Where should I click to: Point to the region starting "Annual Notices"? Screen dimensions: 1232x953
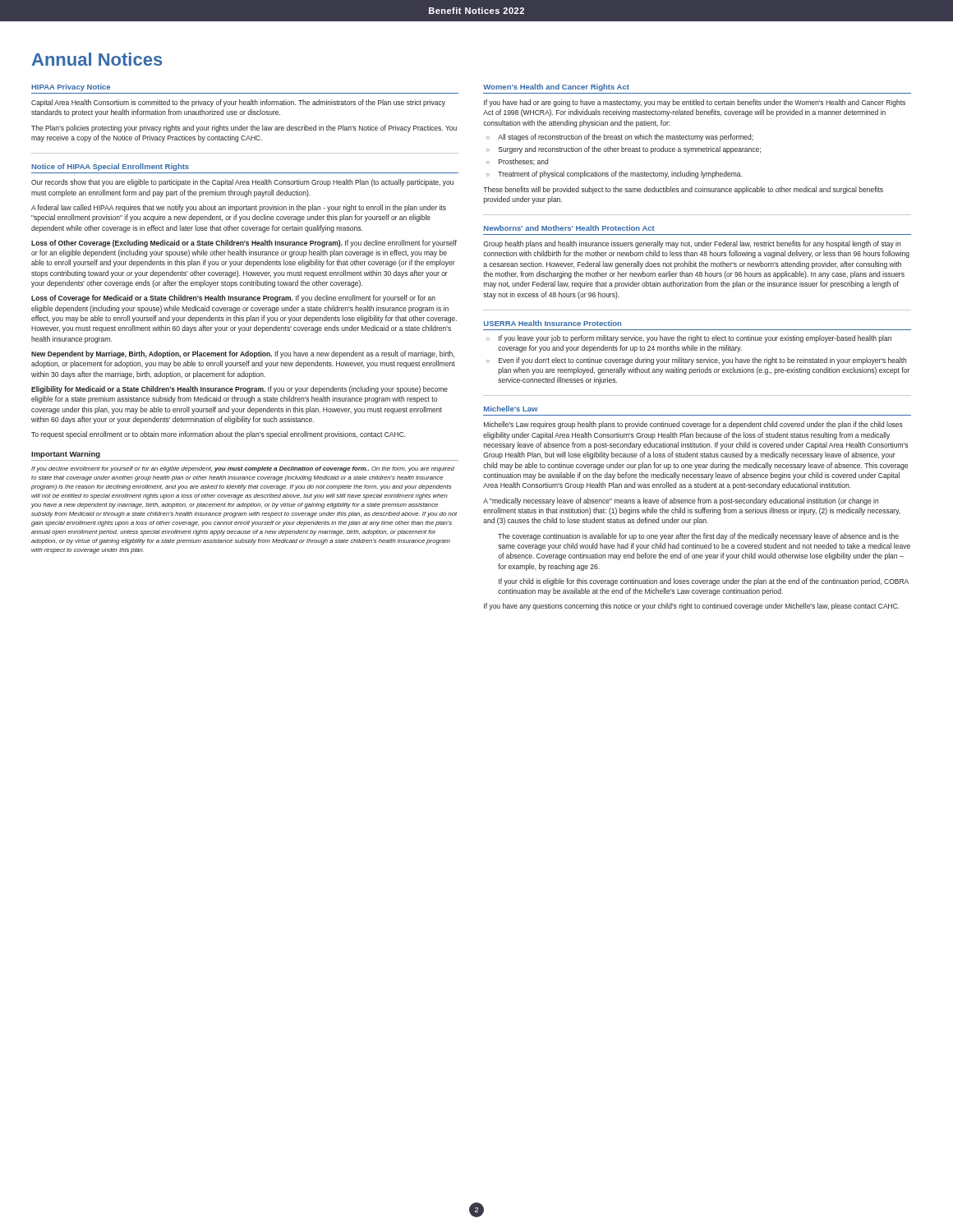(x=97, y=60)
